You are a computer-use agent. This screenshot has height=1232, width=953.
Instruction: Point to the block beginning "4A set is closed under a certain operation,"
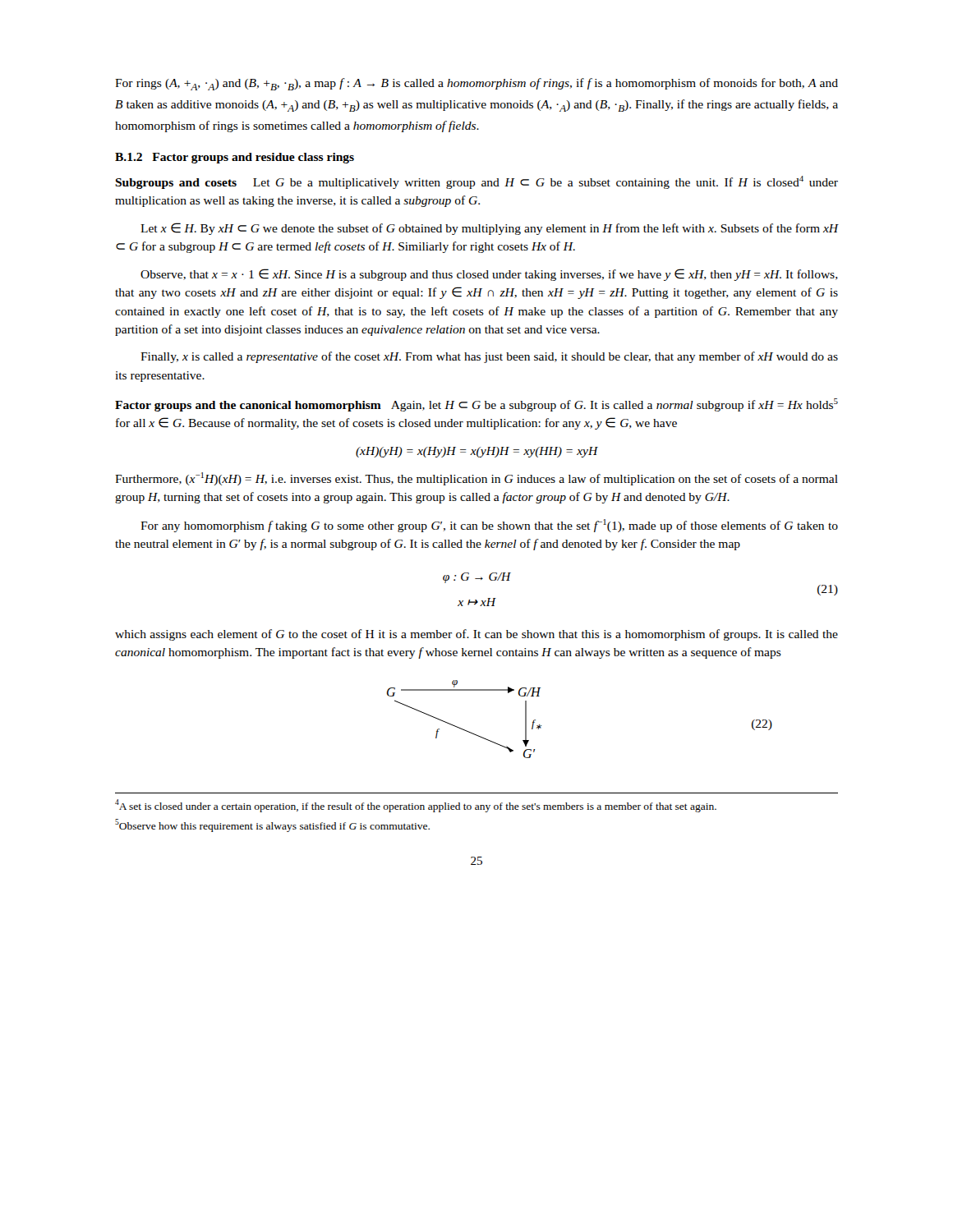476,806
